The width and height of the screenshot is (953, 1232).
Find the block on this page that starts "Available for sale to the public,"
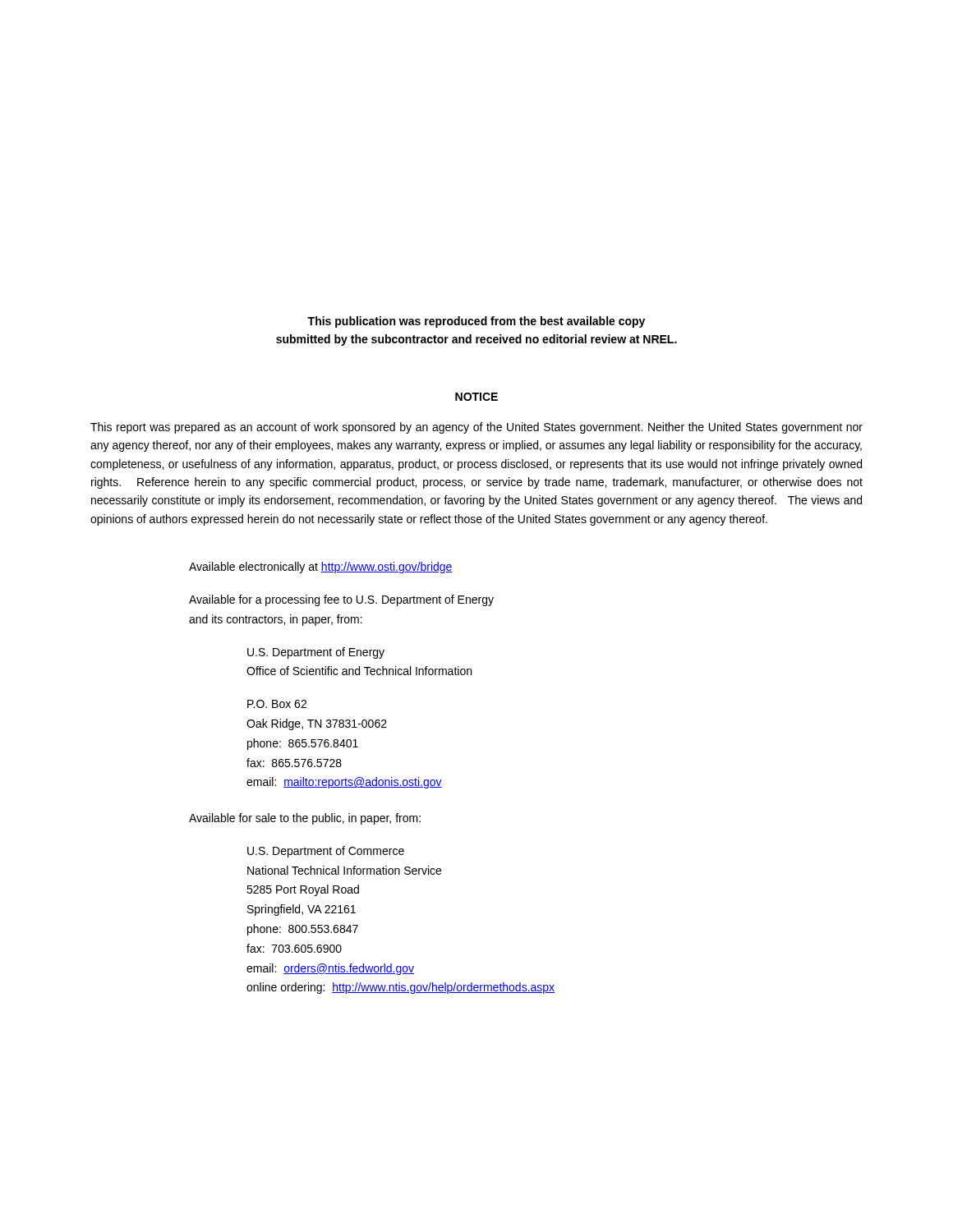tap(305, 818)
